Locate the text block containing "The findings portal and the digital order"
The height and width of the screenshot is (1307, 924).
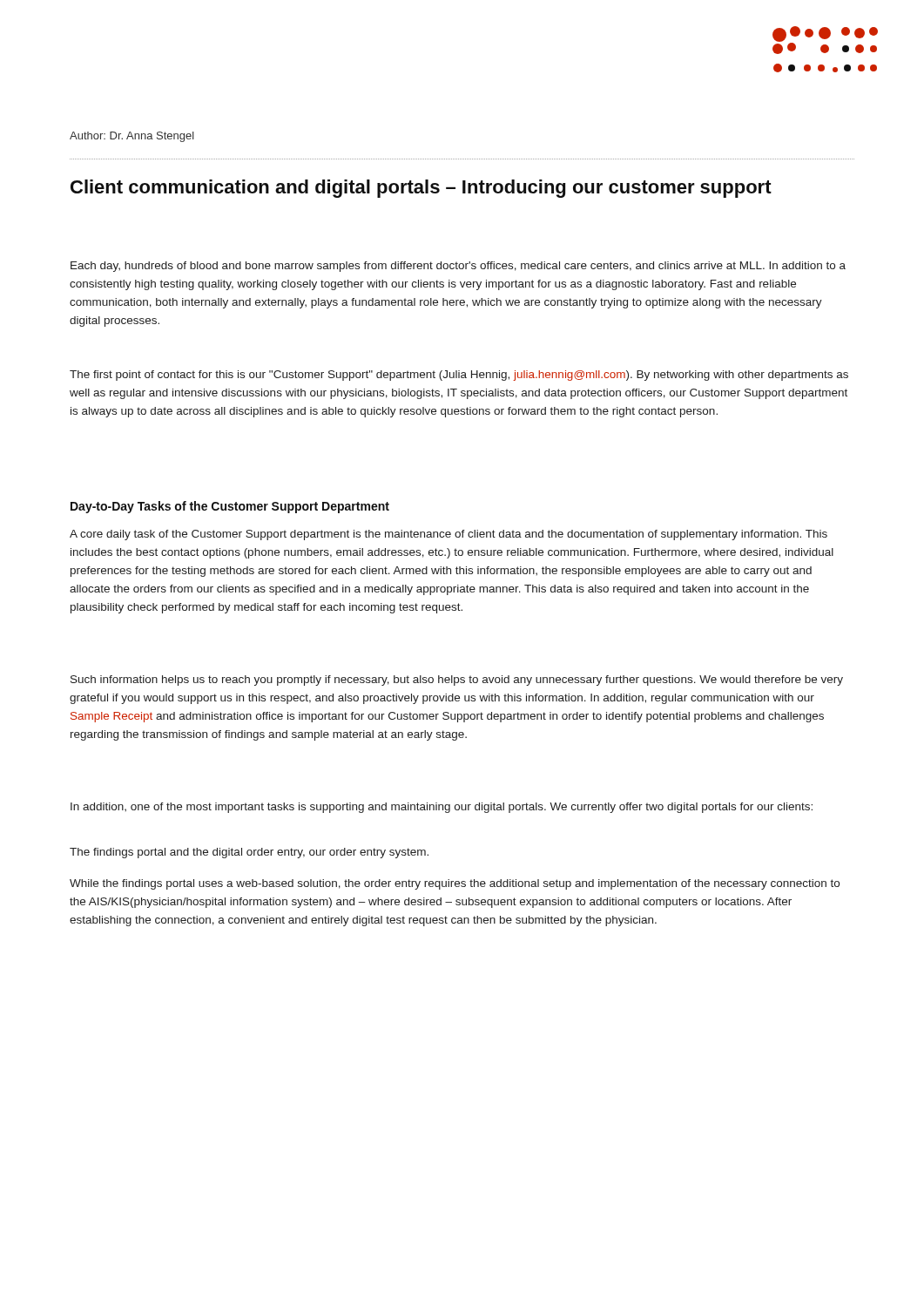coord(250,852)
